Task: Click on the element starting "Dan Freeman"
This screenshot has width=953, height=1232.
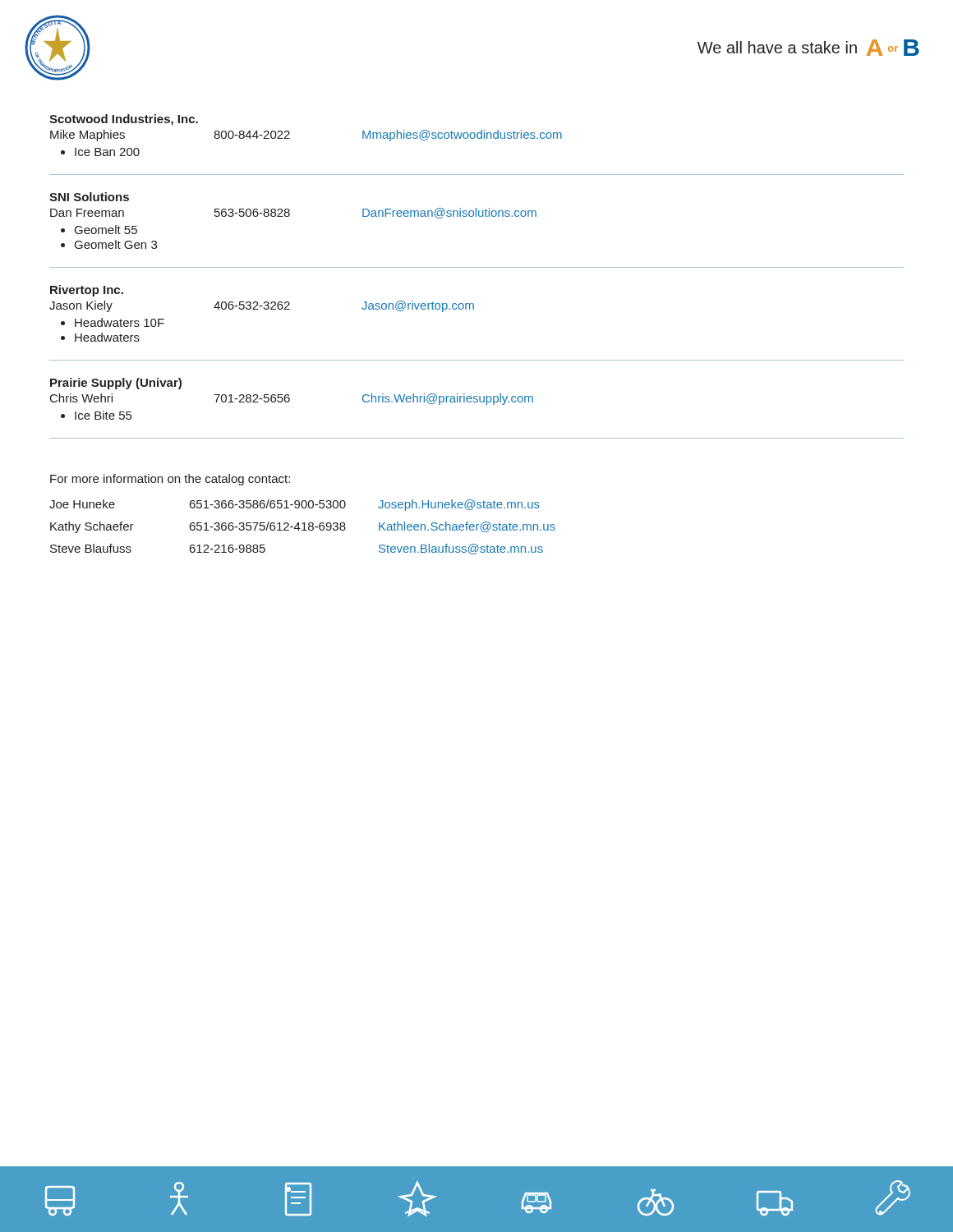Action: coord(87,212)
